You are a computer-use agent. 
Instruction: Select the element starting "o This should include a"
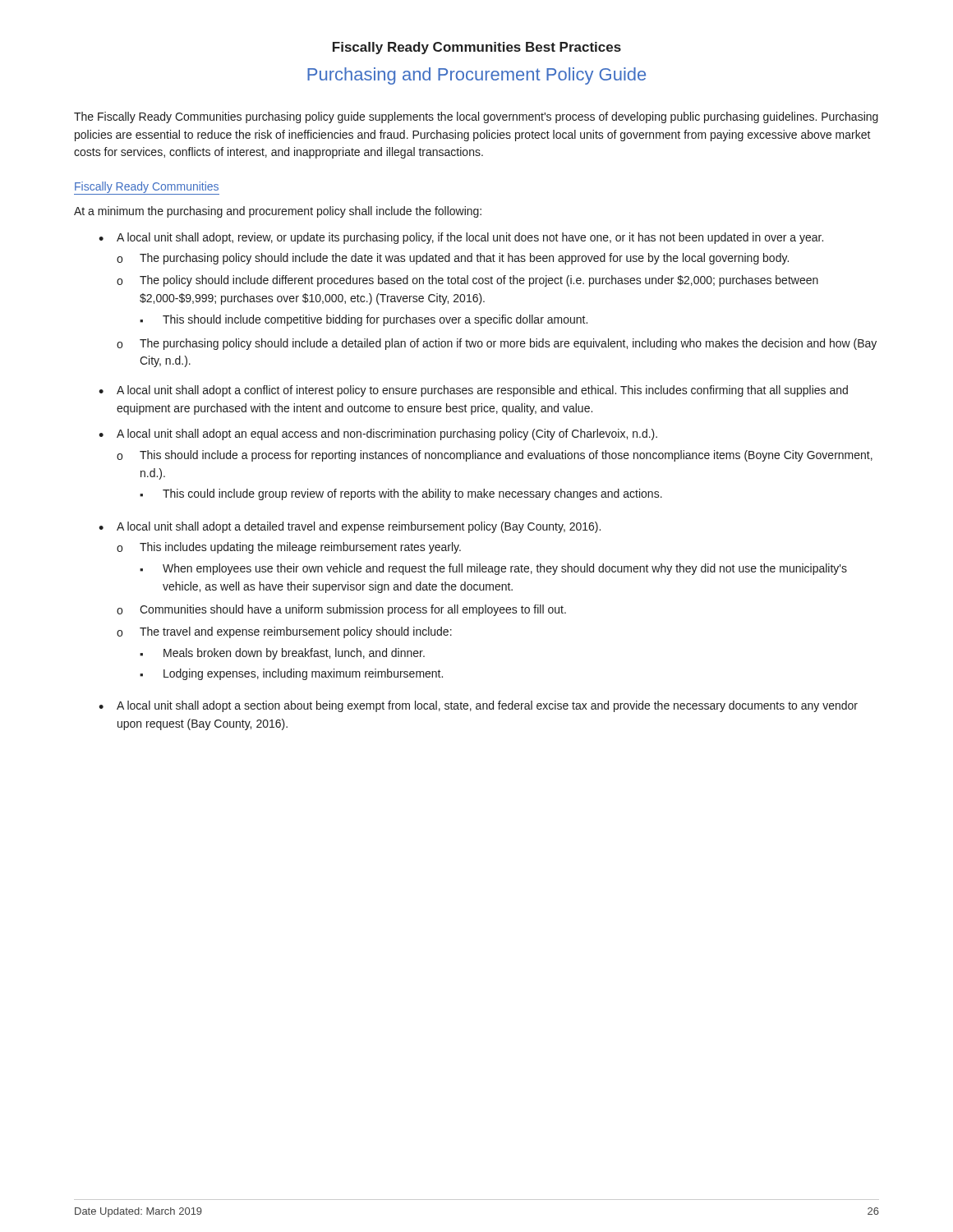pyautogui.click(x=495, y=456)
